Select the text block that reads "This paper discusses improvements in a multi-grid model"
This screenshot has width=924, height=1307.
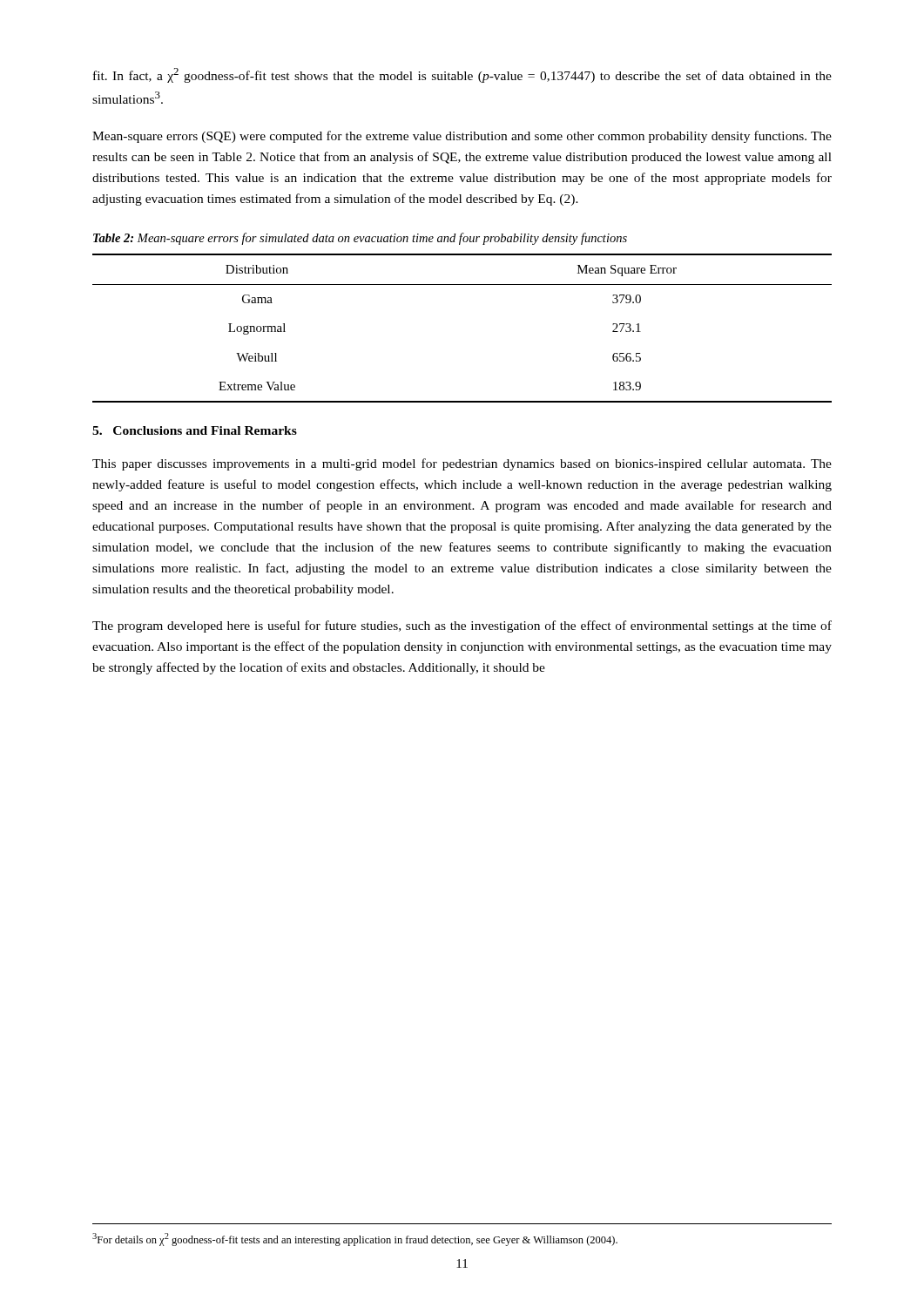[462, 526]
